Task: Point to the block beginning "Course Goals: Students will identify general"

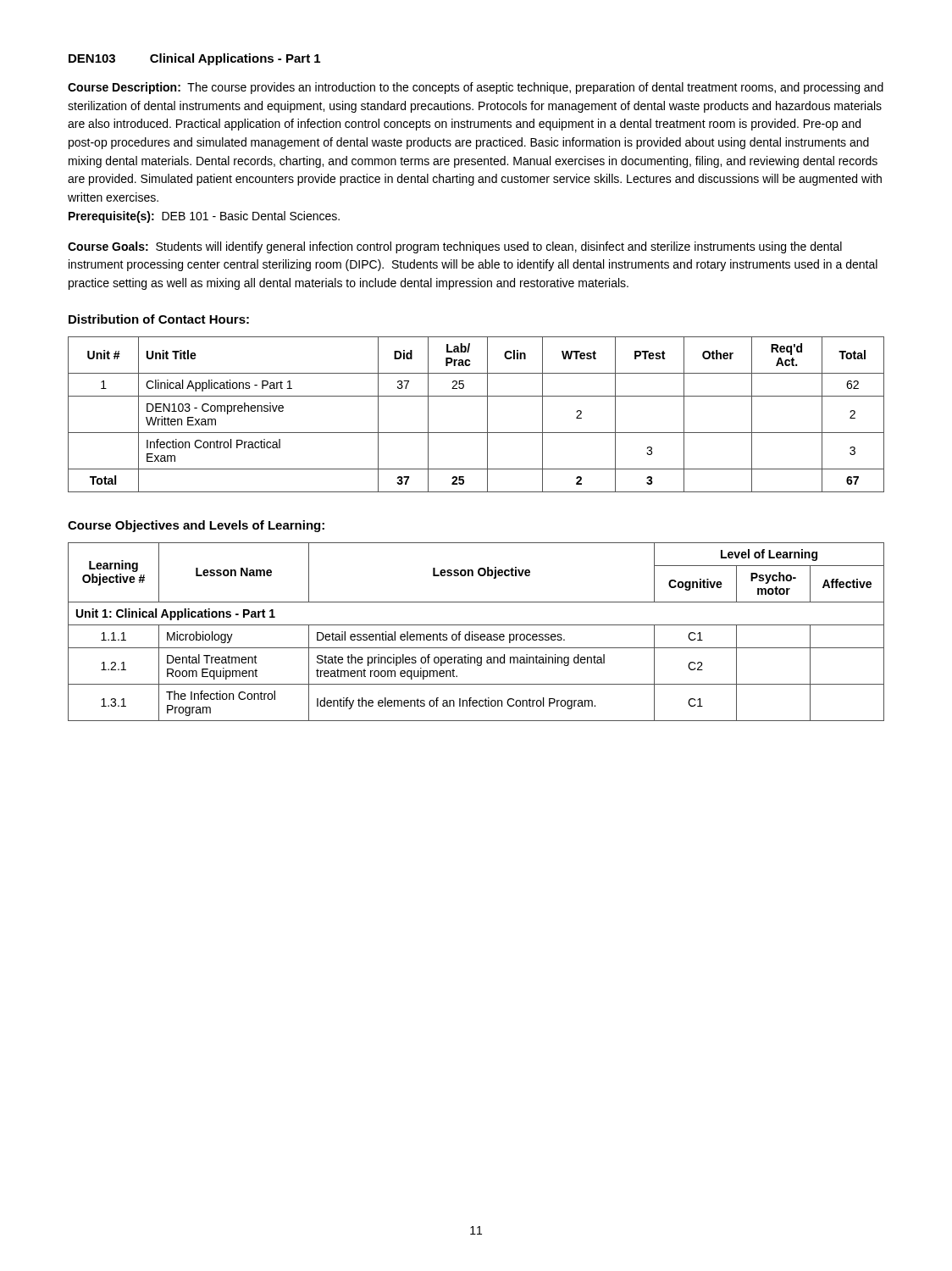Action: tap(473, 264)
